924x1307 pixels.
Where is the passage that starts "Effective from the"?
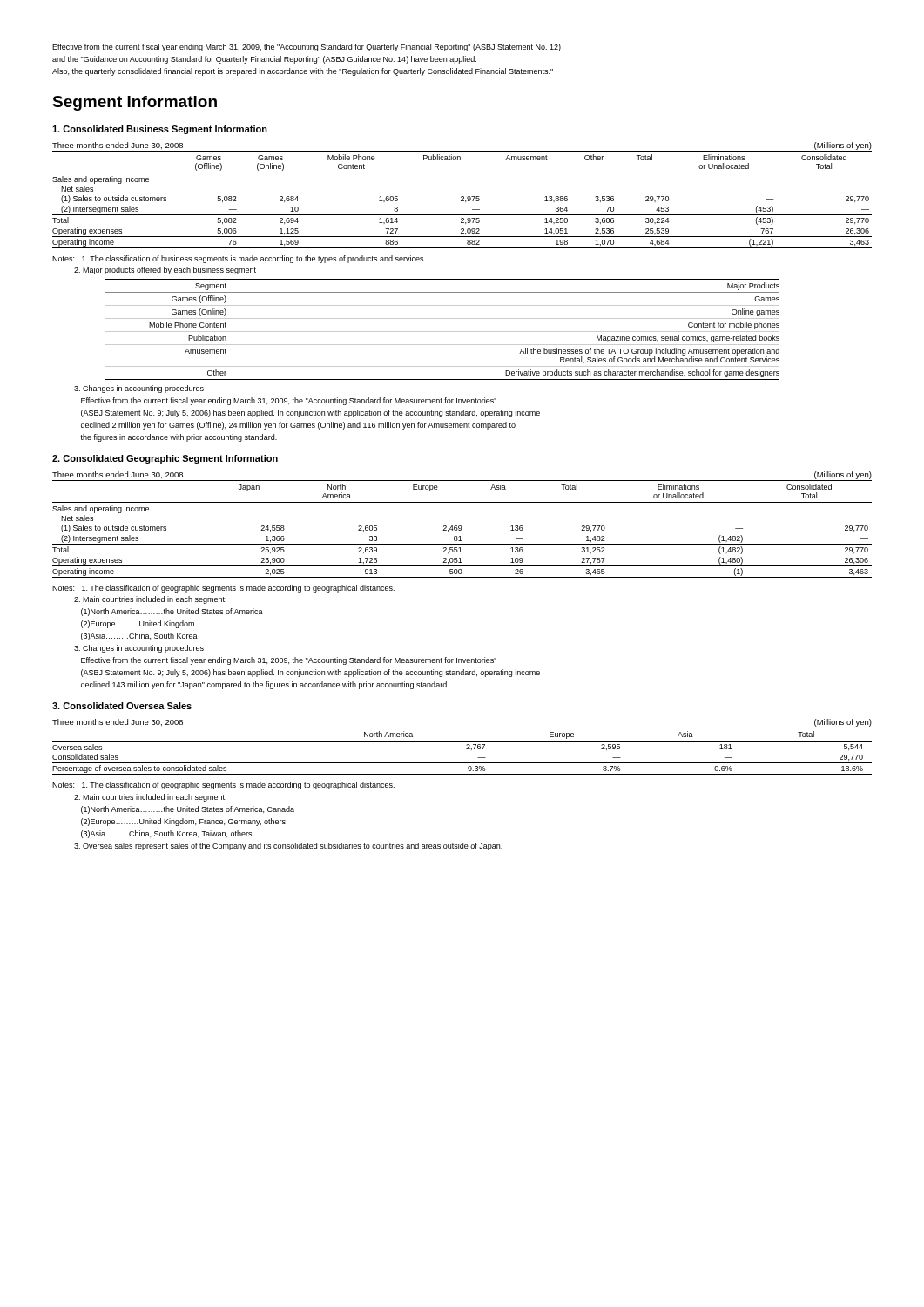(x=307, y=59)
